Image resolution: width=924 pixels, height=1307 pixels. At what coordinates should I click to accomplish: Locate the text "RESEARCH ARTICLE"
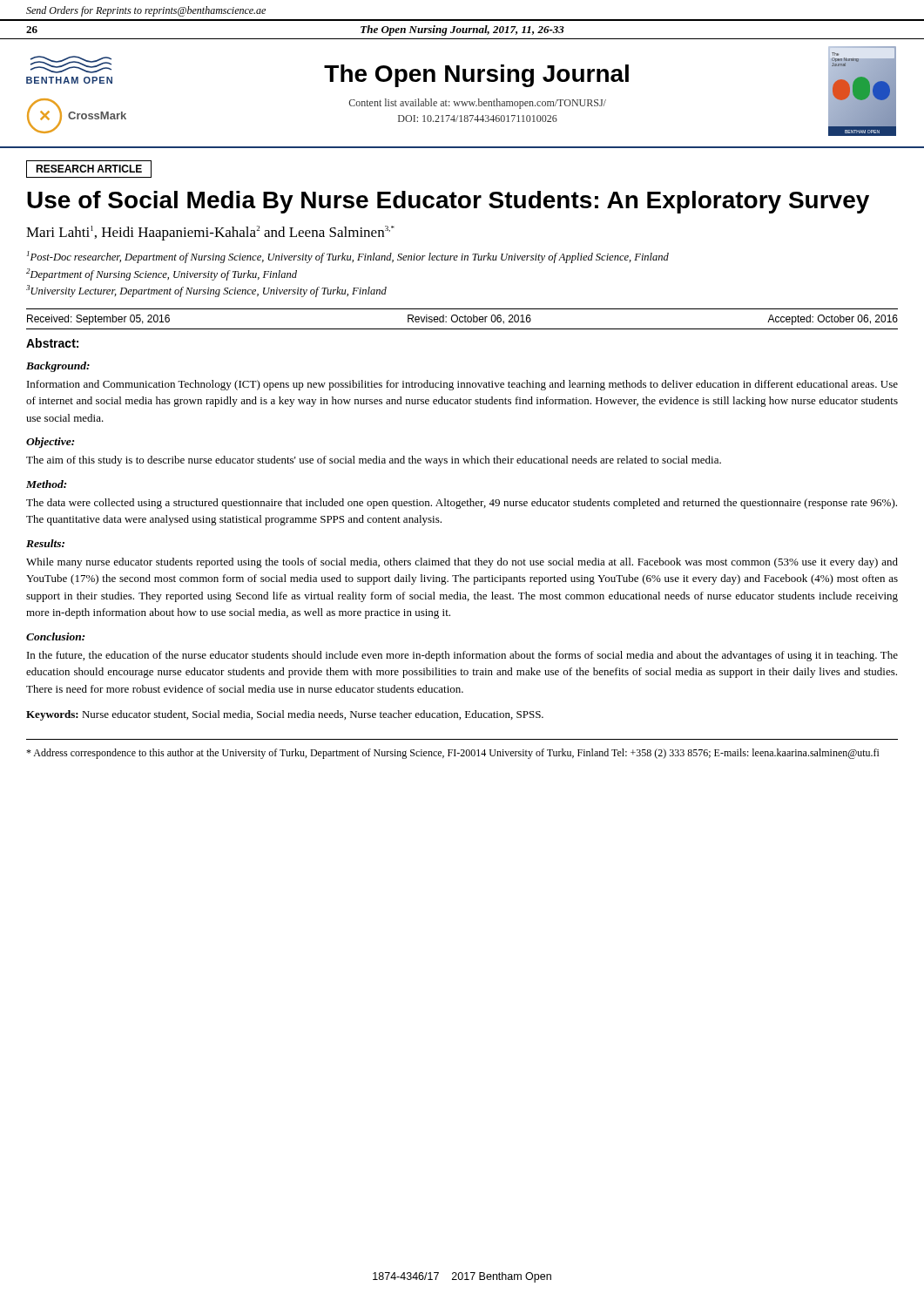89,169
